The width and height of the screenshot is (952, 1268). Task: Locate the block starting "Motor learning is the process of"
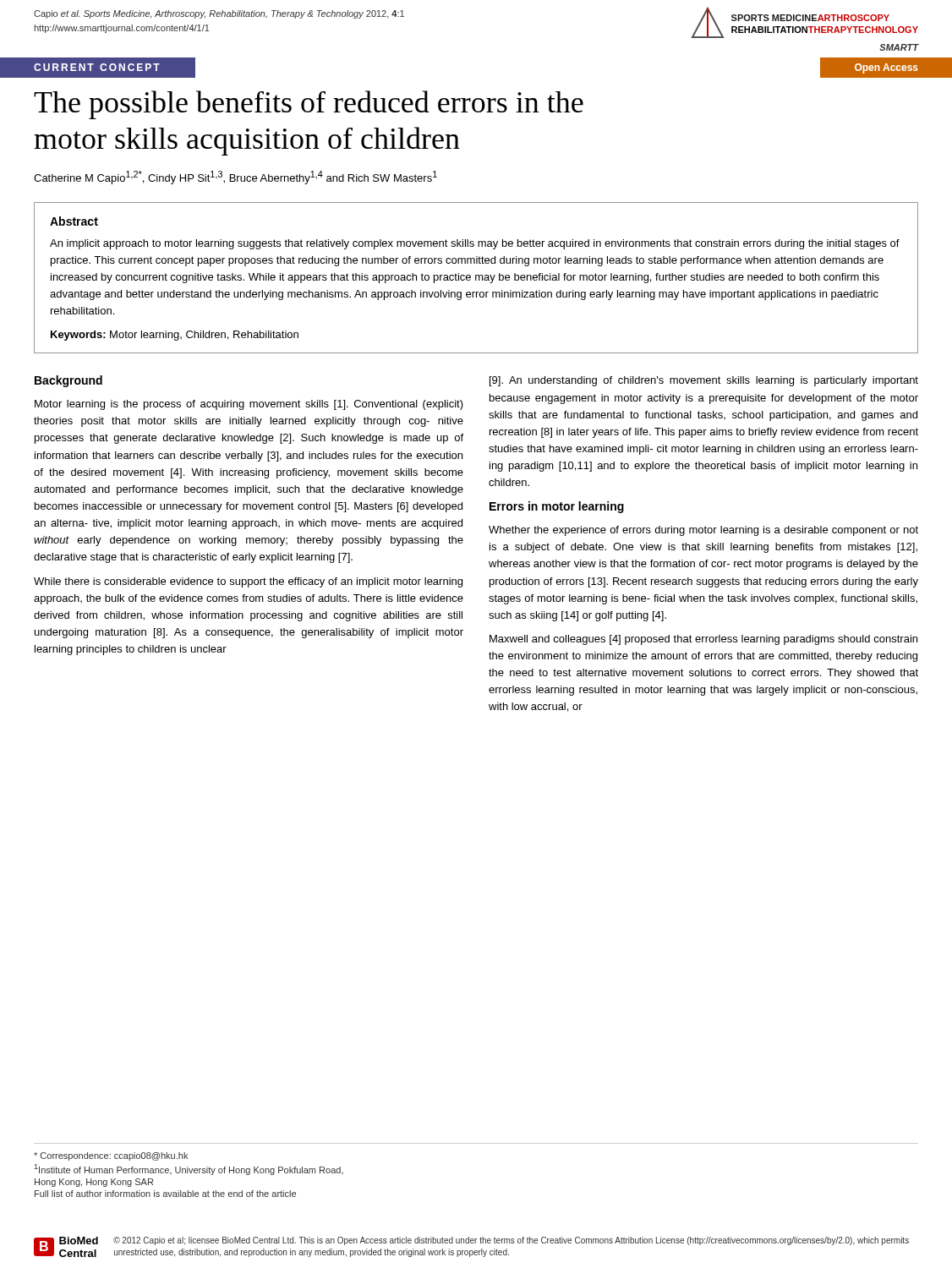coord(249,527)
